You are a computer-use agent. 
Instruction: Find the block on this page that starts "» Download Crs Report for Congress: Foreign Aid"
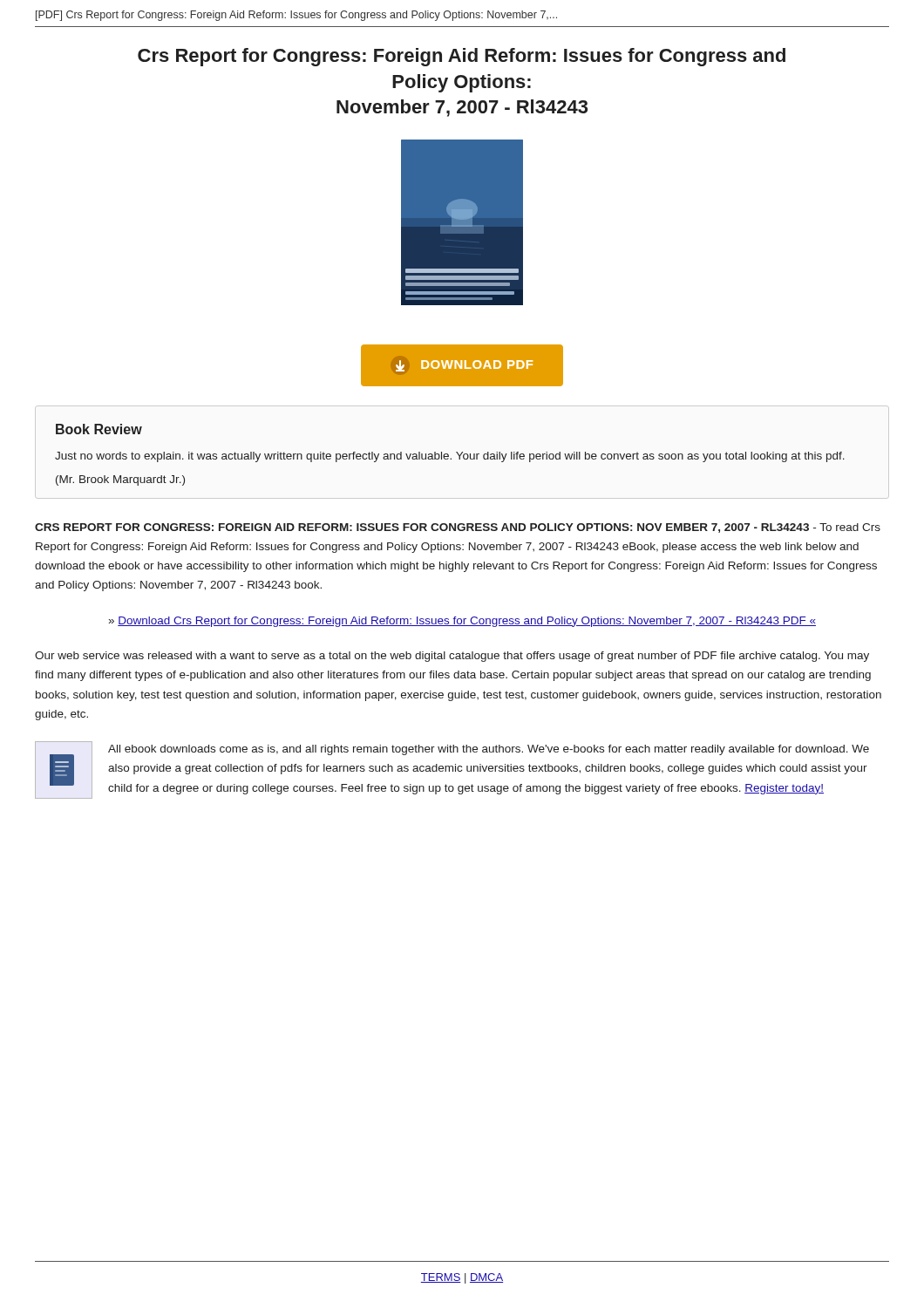point(462,620)
